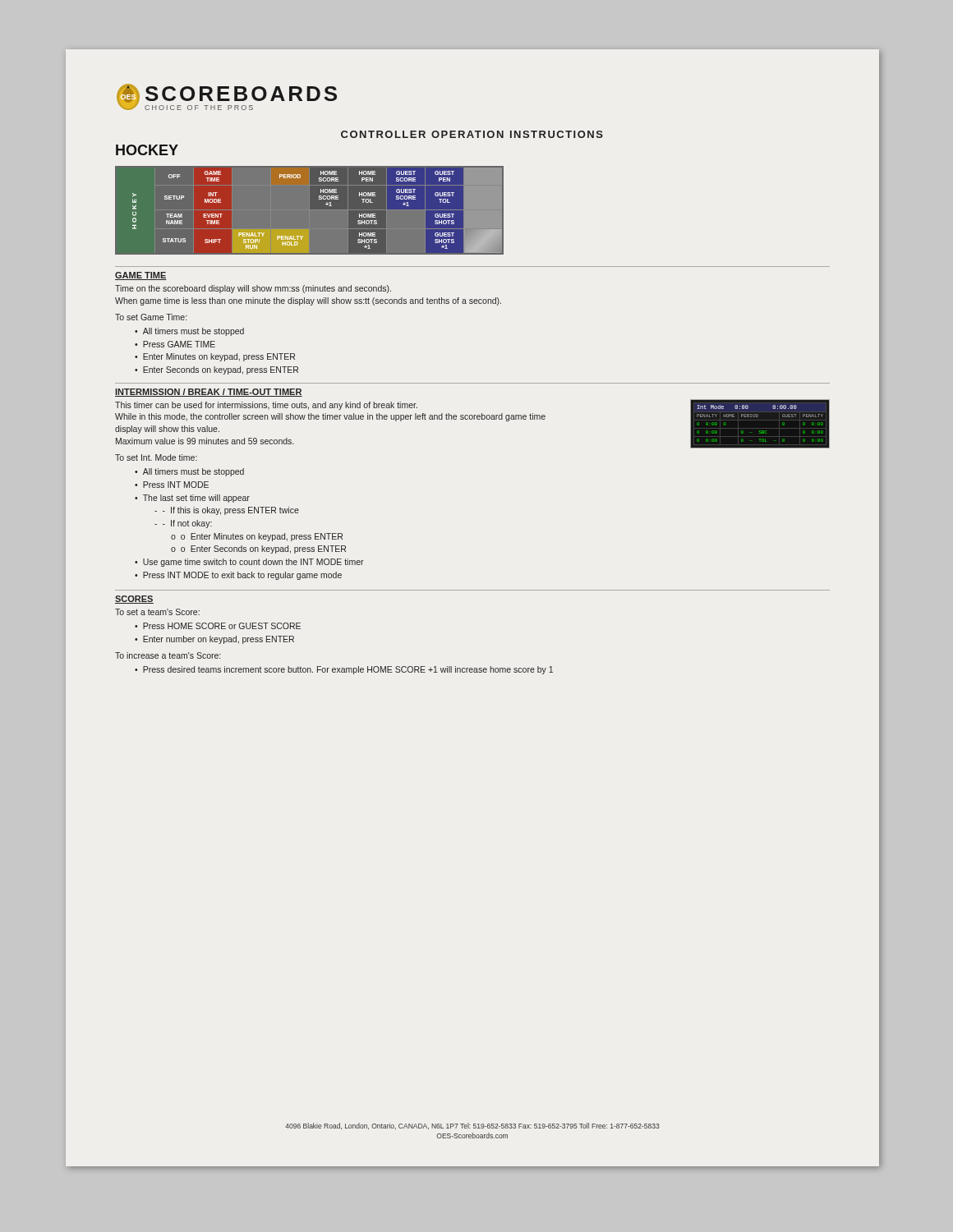Select the element starting "Press GAME TIME"
Screen dimensions: 1232x953
179,344
